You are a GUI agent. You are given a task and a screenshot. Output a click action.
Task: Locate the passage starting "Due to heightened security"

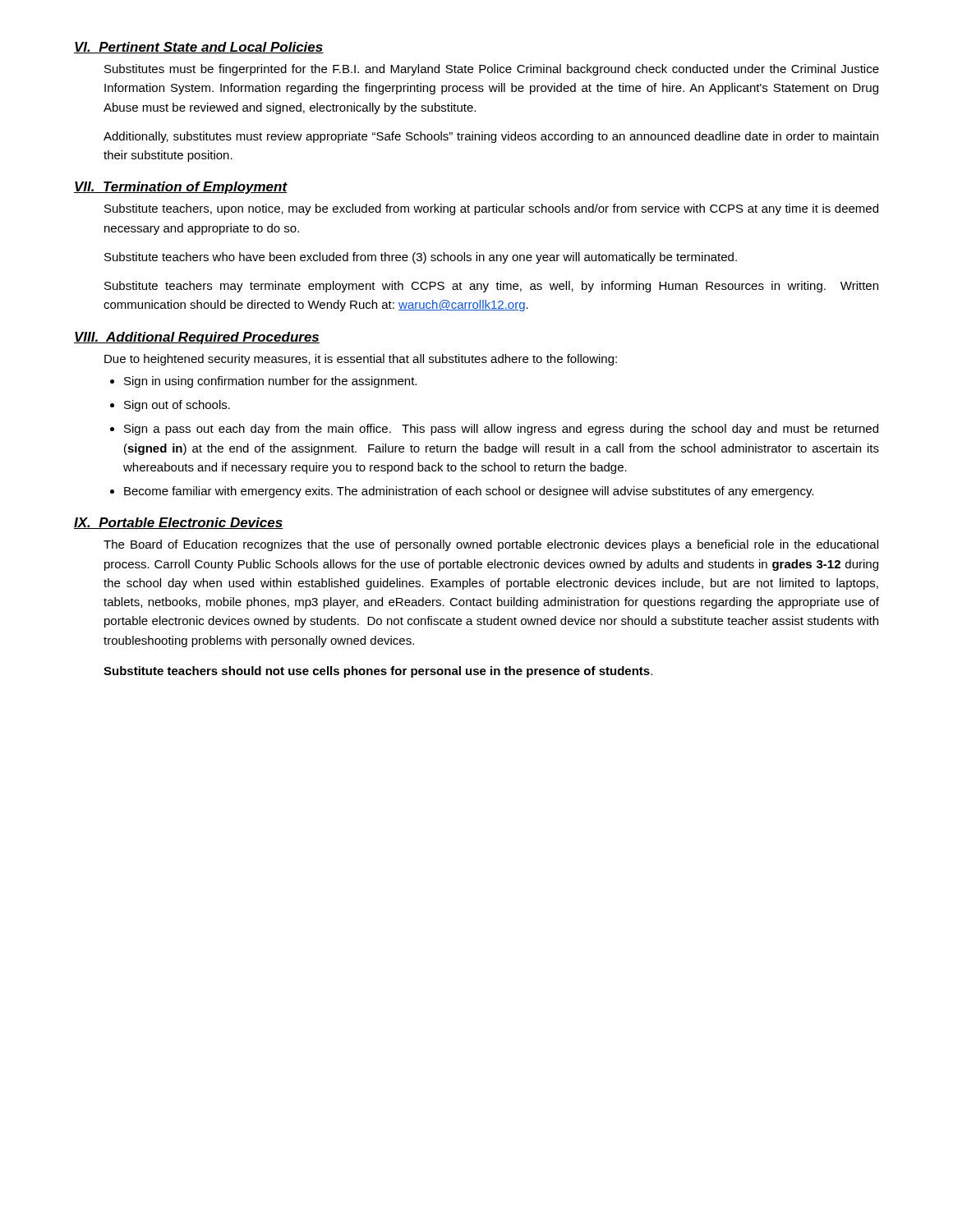point(361,358)
